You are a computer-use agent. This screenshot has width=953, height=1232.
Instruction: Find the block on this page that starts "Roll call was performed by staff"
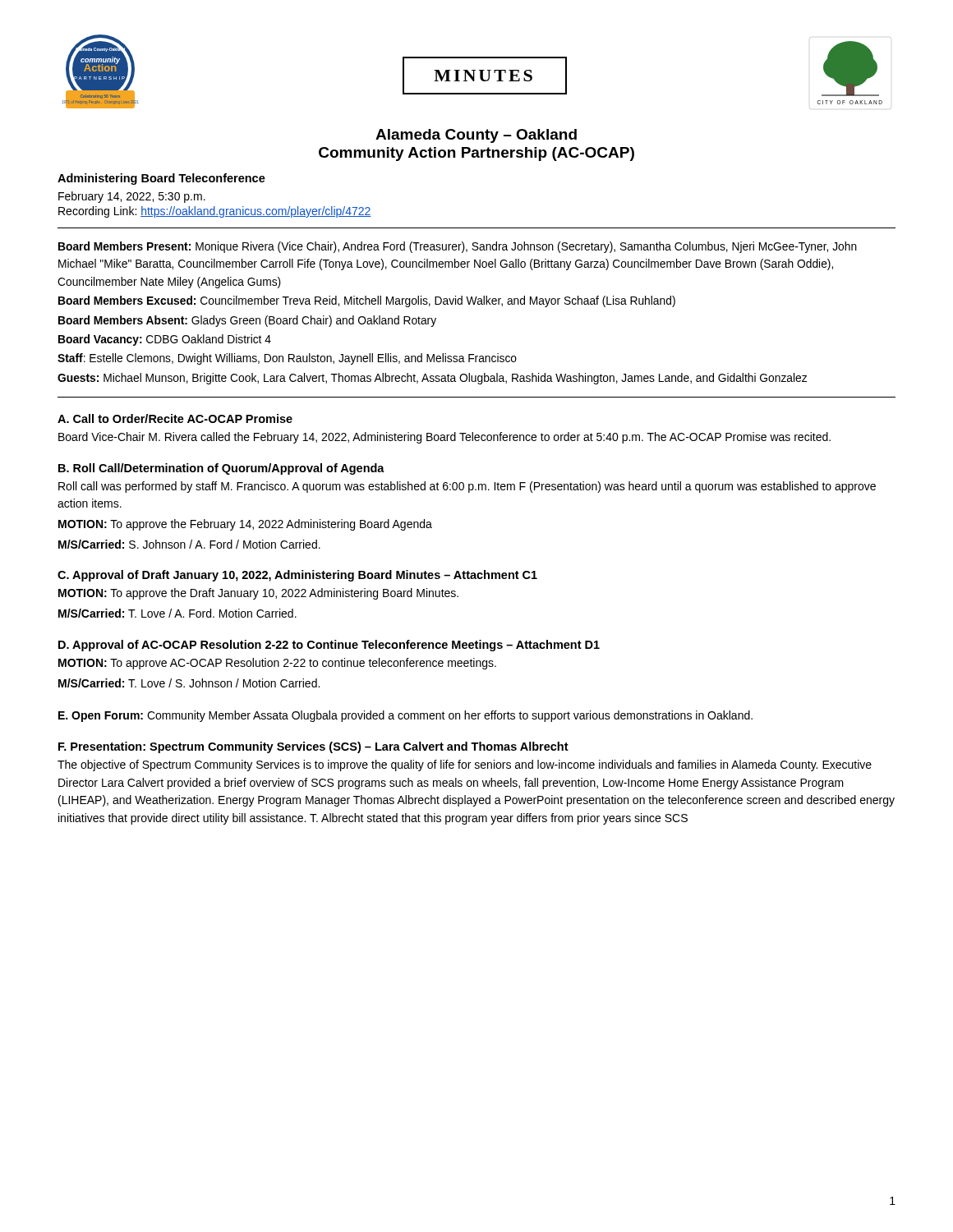[467, 487]
